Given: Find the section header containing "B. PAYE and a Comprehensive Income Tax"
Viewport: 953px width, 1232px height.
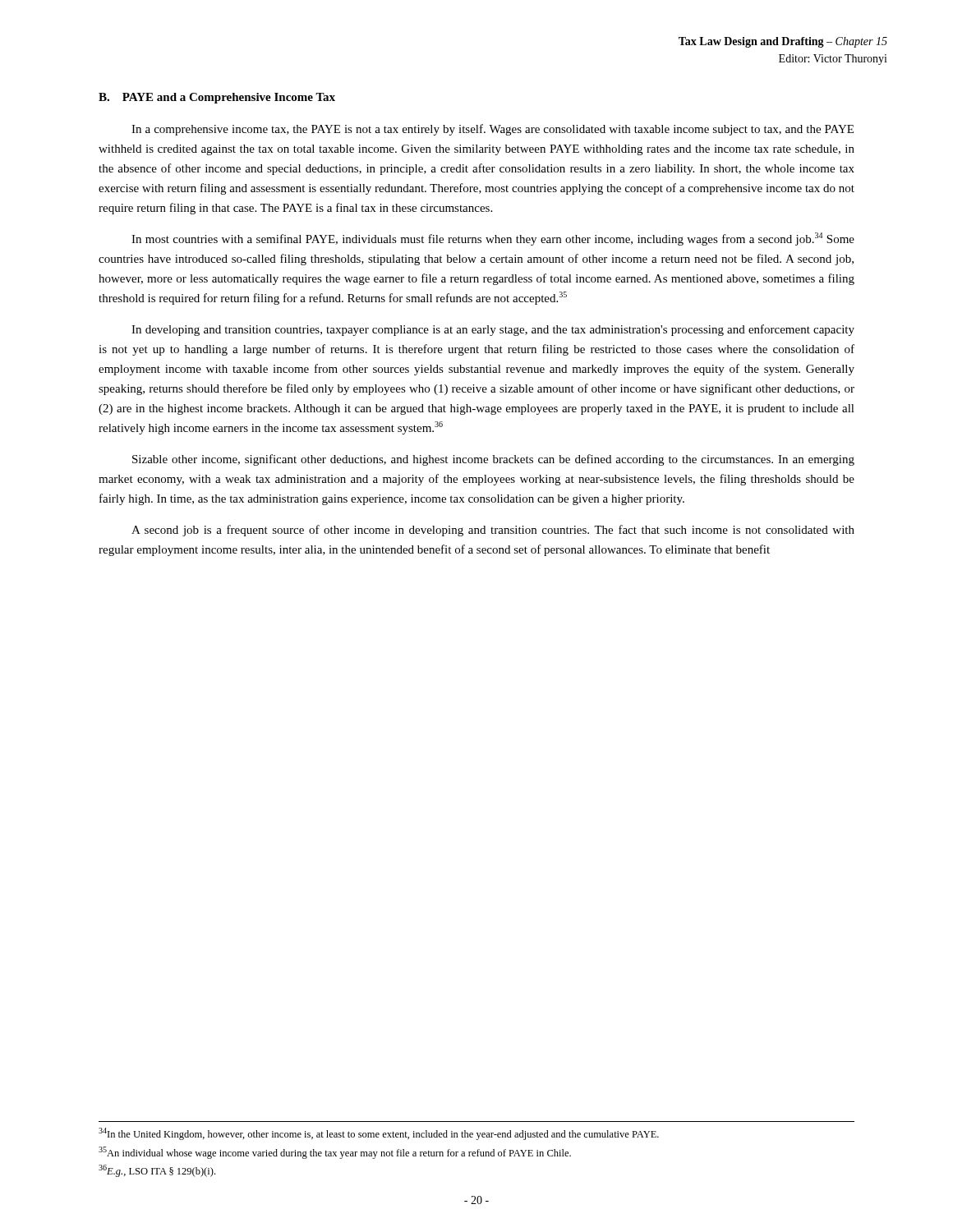Looking at the screenshot, I should click(x=217, y=97).
